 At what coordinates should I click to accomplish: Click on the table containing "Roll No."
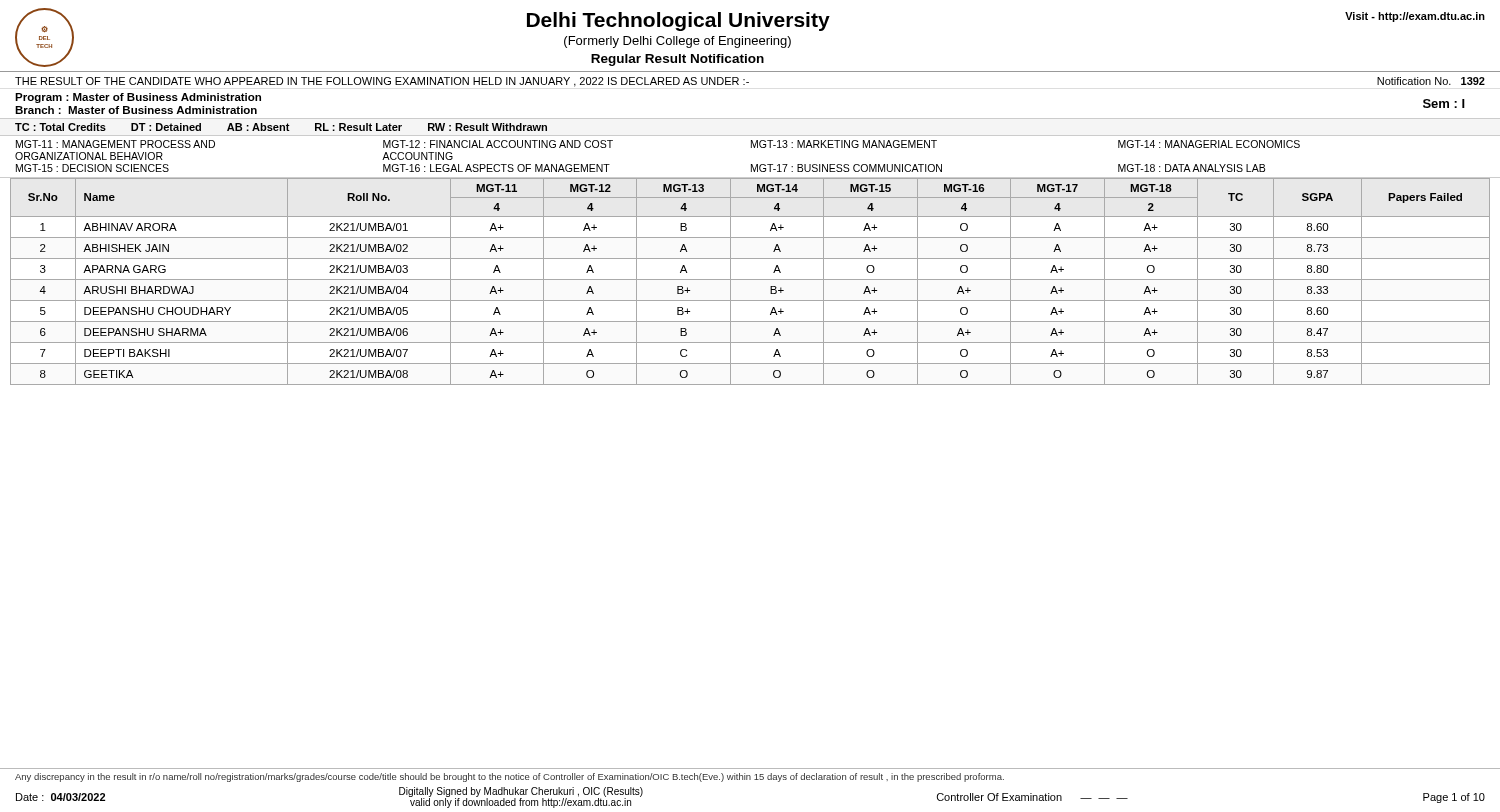(x=750, y=281)
